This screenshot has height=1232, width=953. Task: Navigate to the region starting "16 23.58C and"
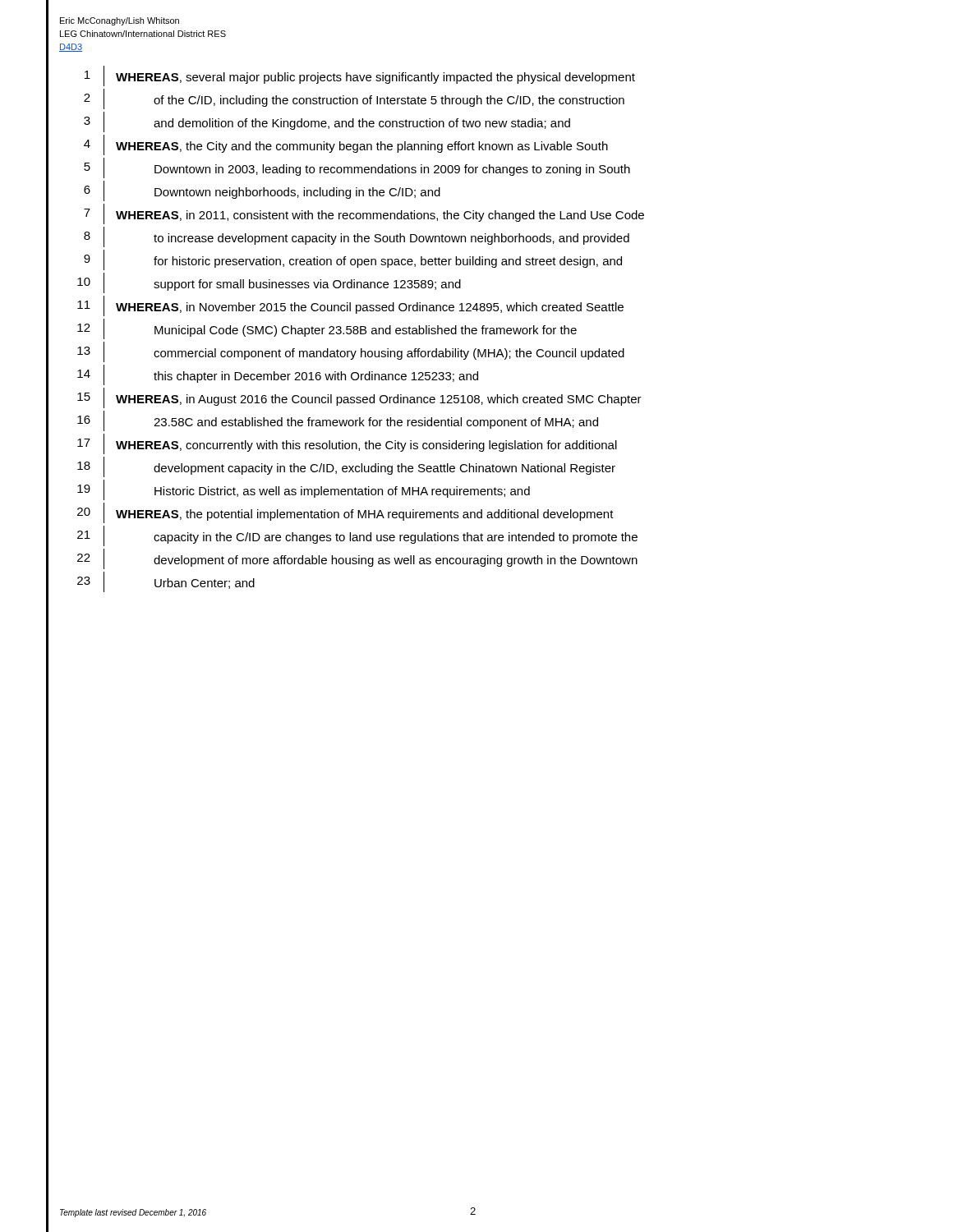[x=481, y=421]
